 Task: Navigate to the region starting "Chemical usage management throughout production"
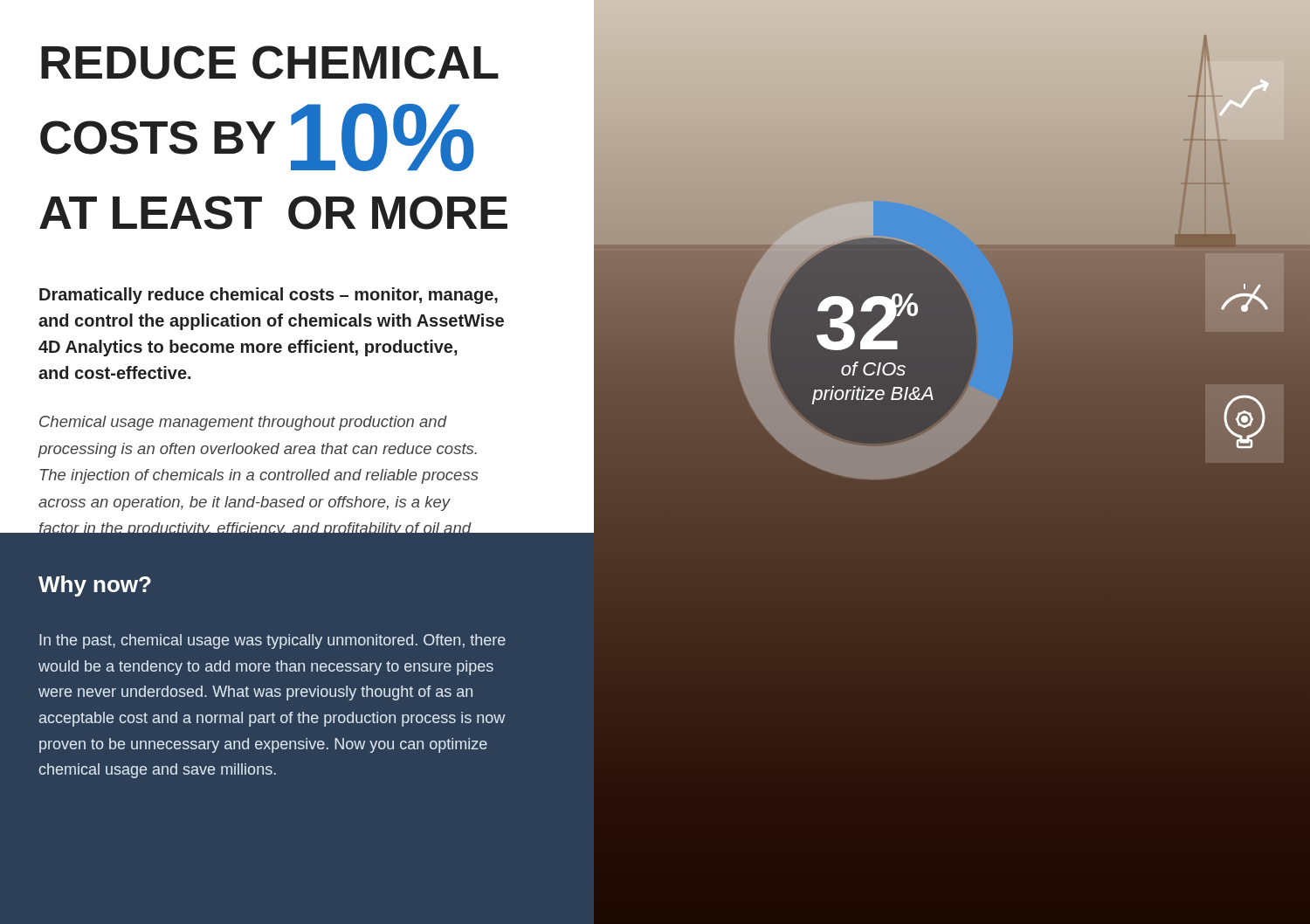(x=297, y=489)
